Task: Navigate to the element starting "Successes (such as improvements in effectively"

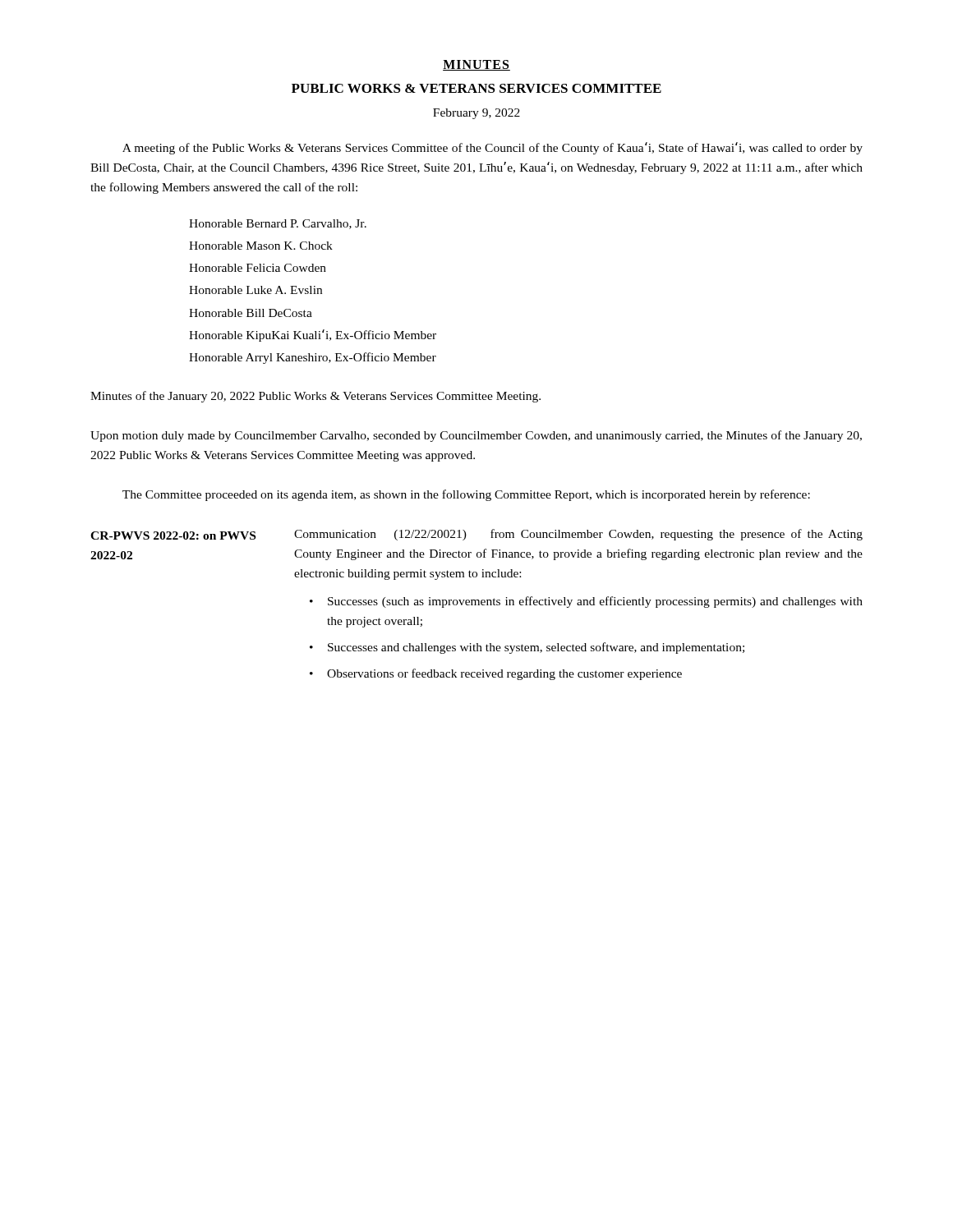Action: tap(595, 611)
